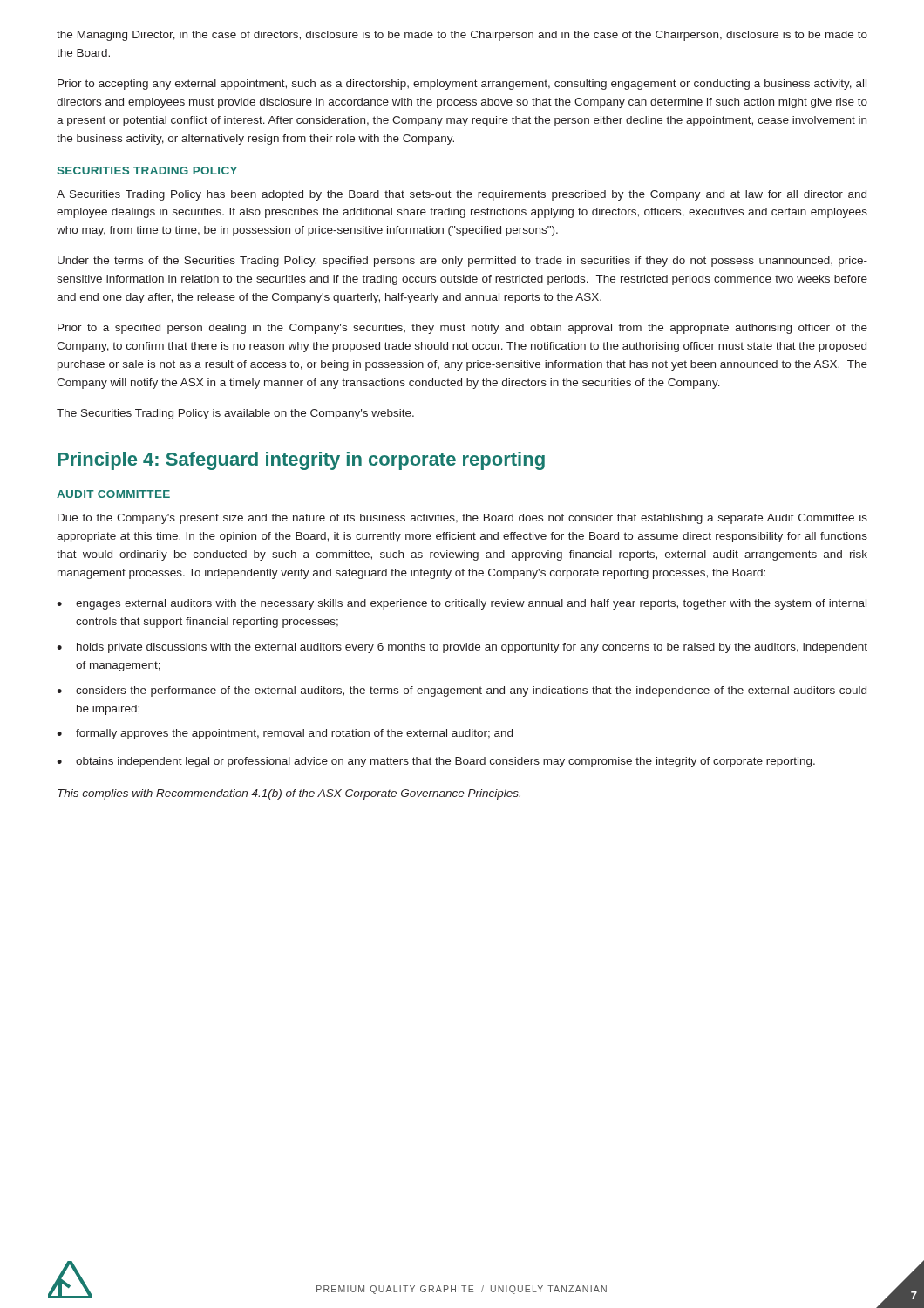Where is the title that starts "Principle 4: Safeguard integrity in corporate"?

pyautogui.click(x=301, y=459)
